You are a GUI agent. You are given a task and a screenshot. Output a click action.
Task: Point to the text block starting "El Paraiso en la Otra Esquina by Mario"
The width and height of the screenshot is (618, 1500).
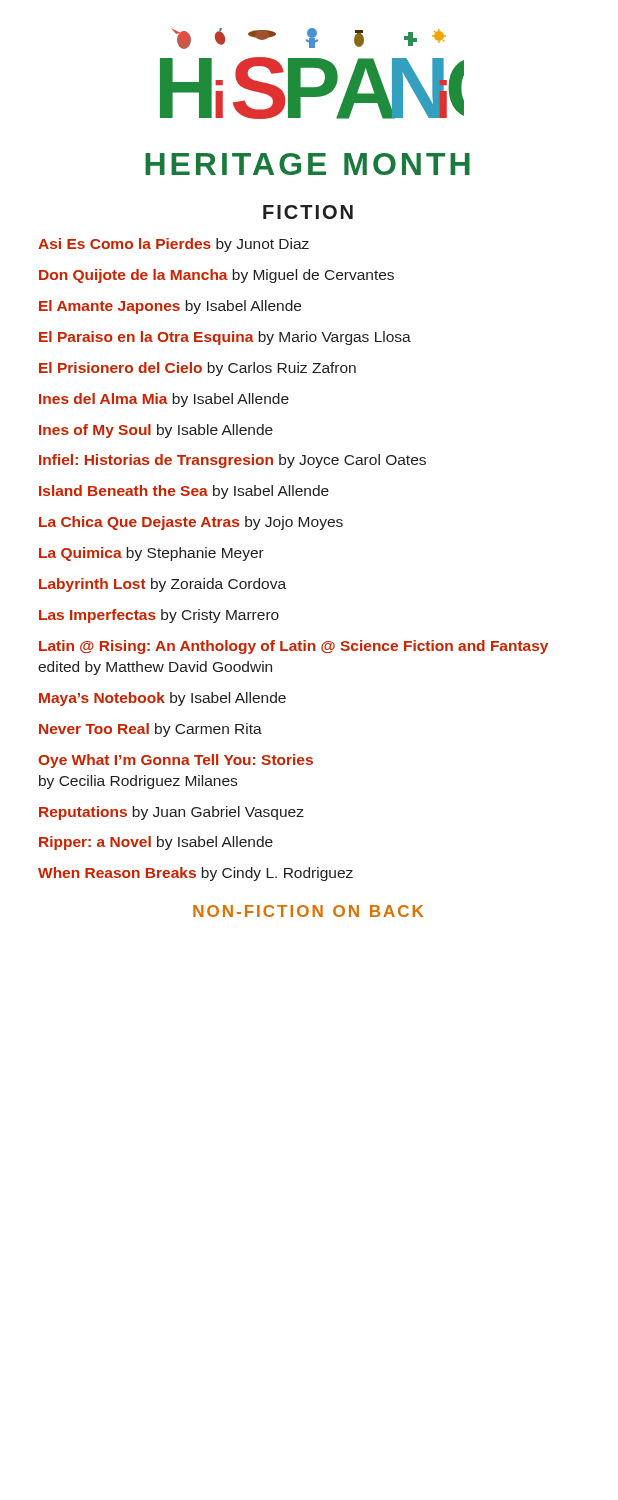[224, 336]
